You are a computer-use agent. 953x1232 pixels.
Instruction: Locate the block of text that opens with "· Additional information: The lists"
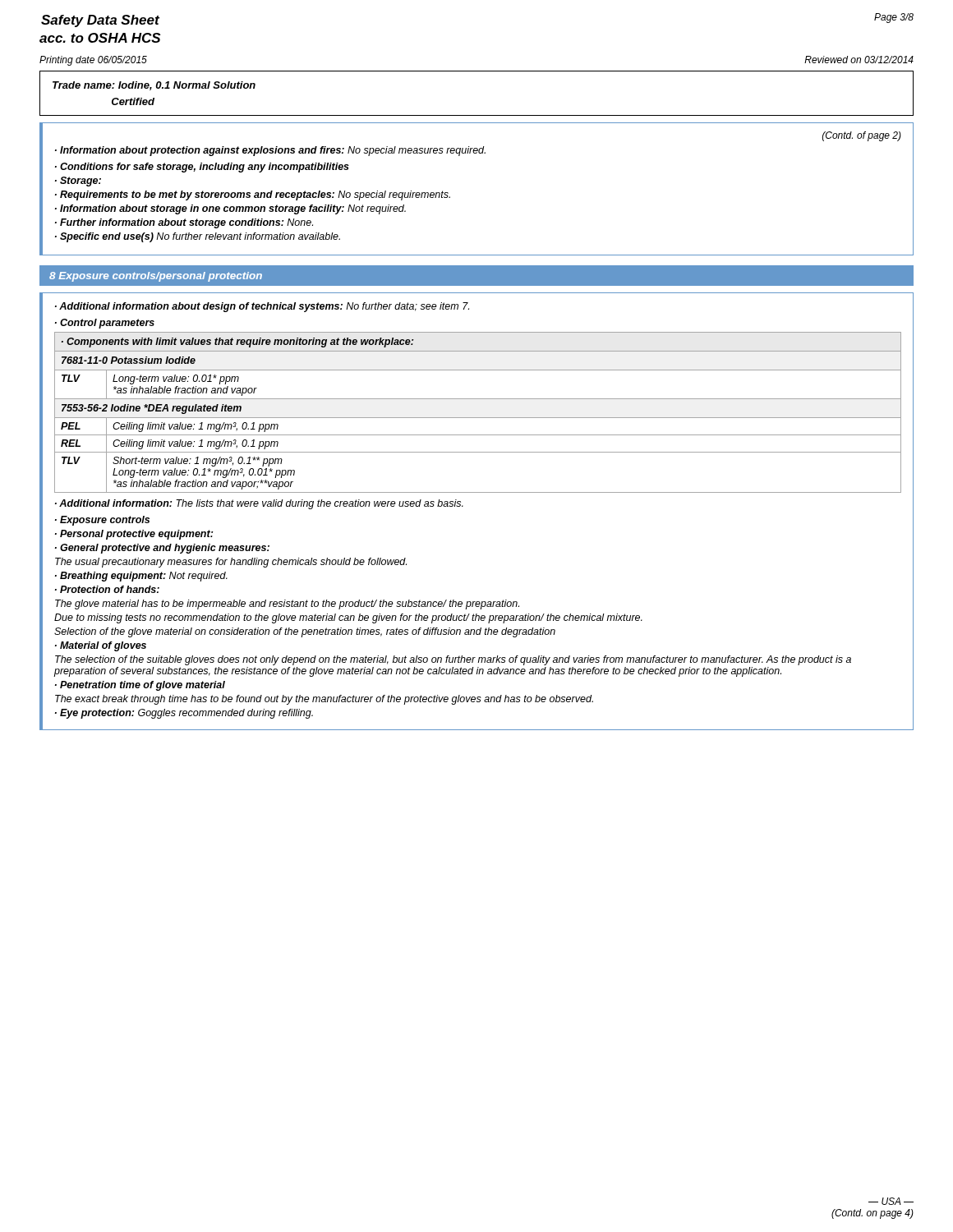tap(259, 504)
